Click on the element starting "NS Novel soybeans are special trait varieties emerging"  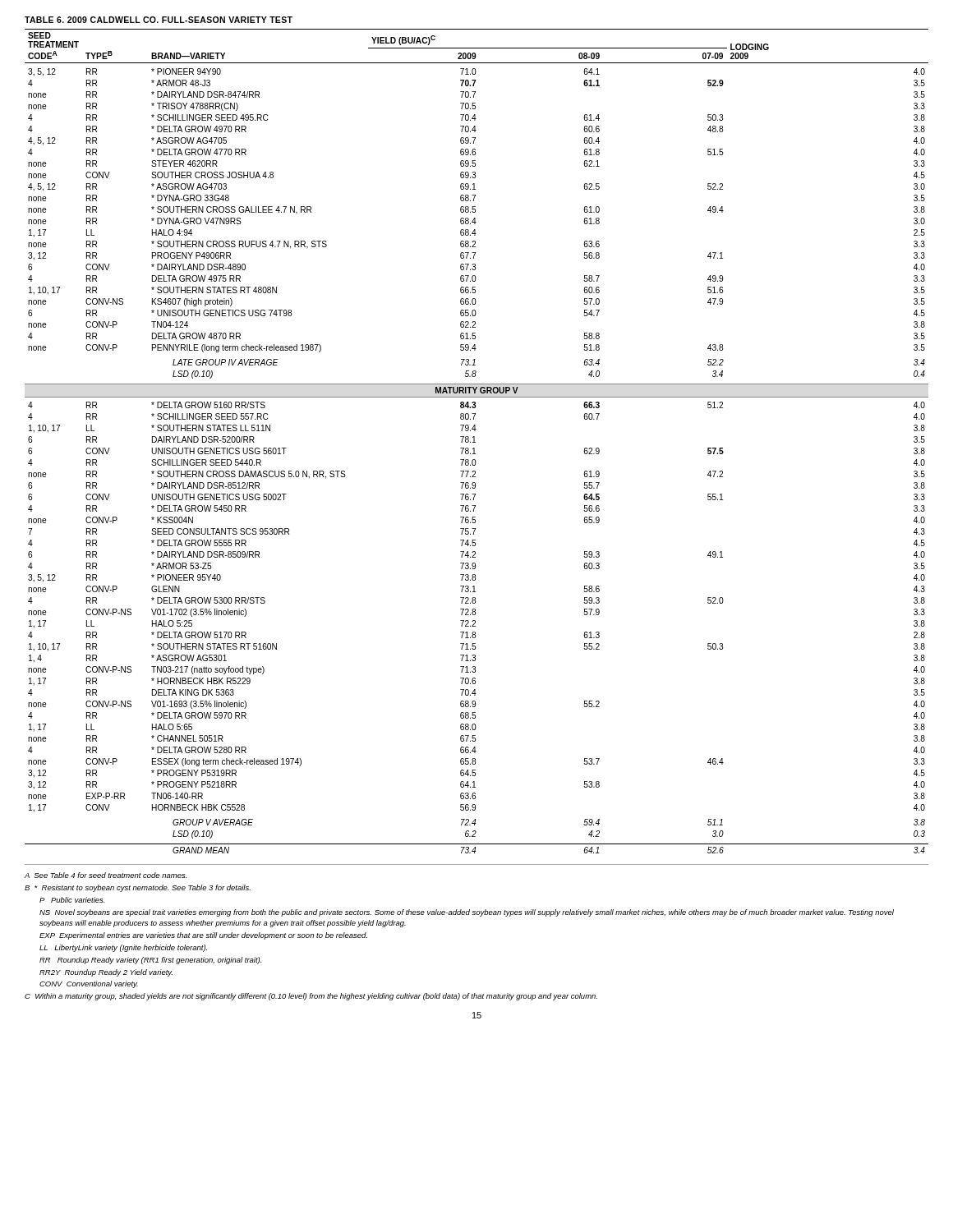click(467, 918)
